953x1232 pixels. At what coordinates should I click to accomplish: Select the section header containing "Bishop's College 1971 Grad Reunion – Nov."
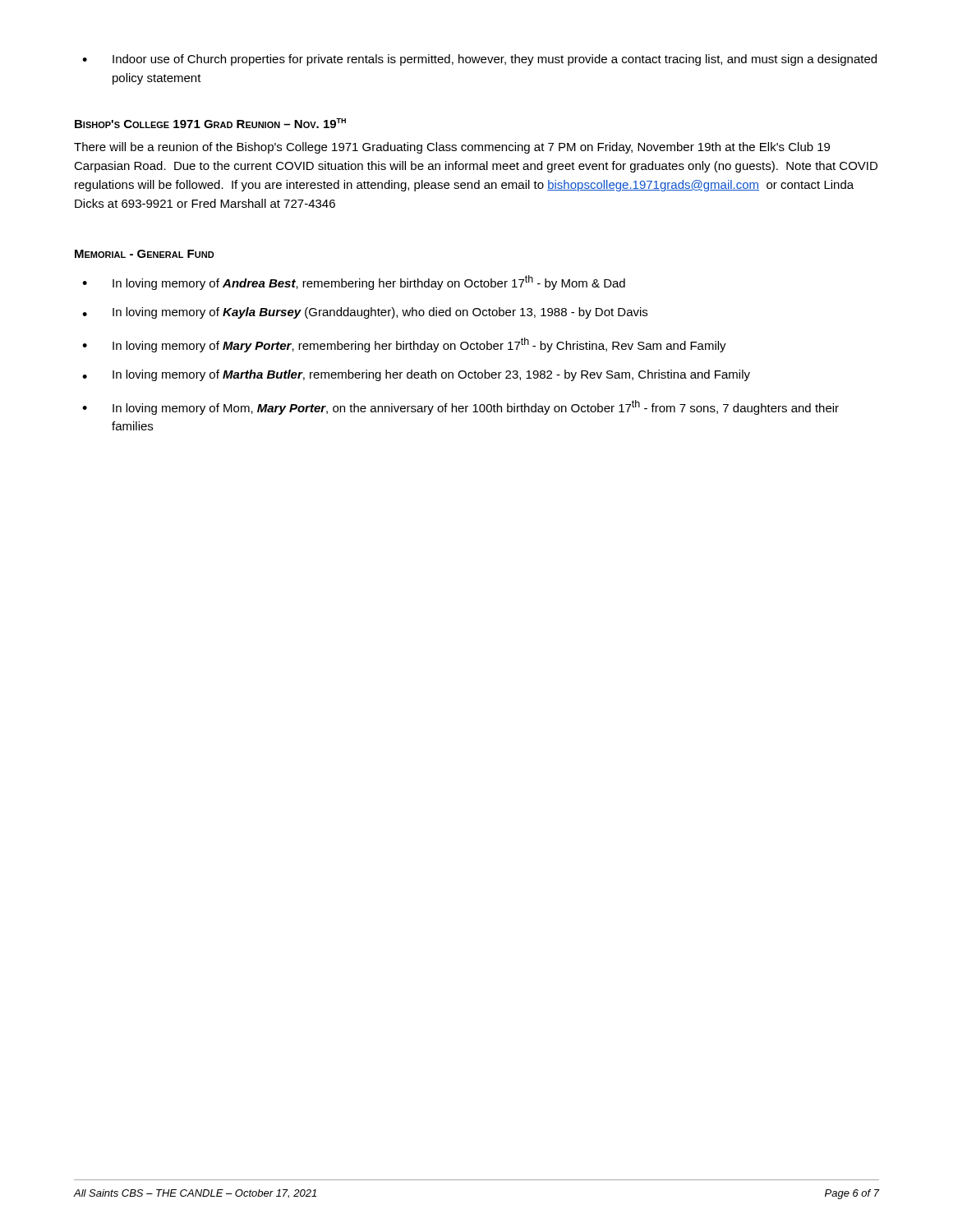click(x=210, y=122)
